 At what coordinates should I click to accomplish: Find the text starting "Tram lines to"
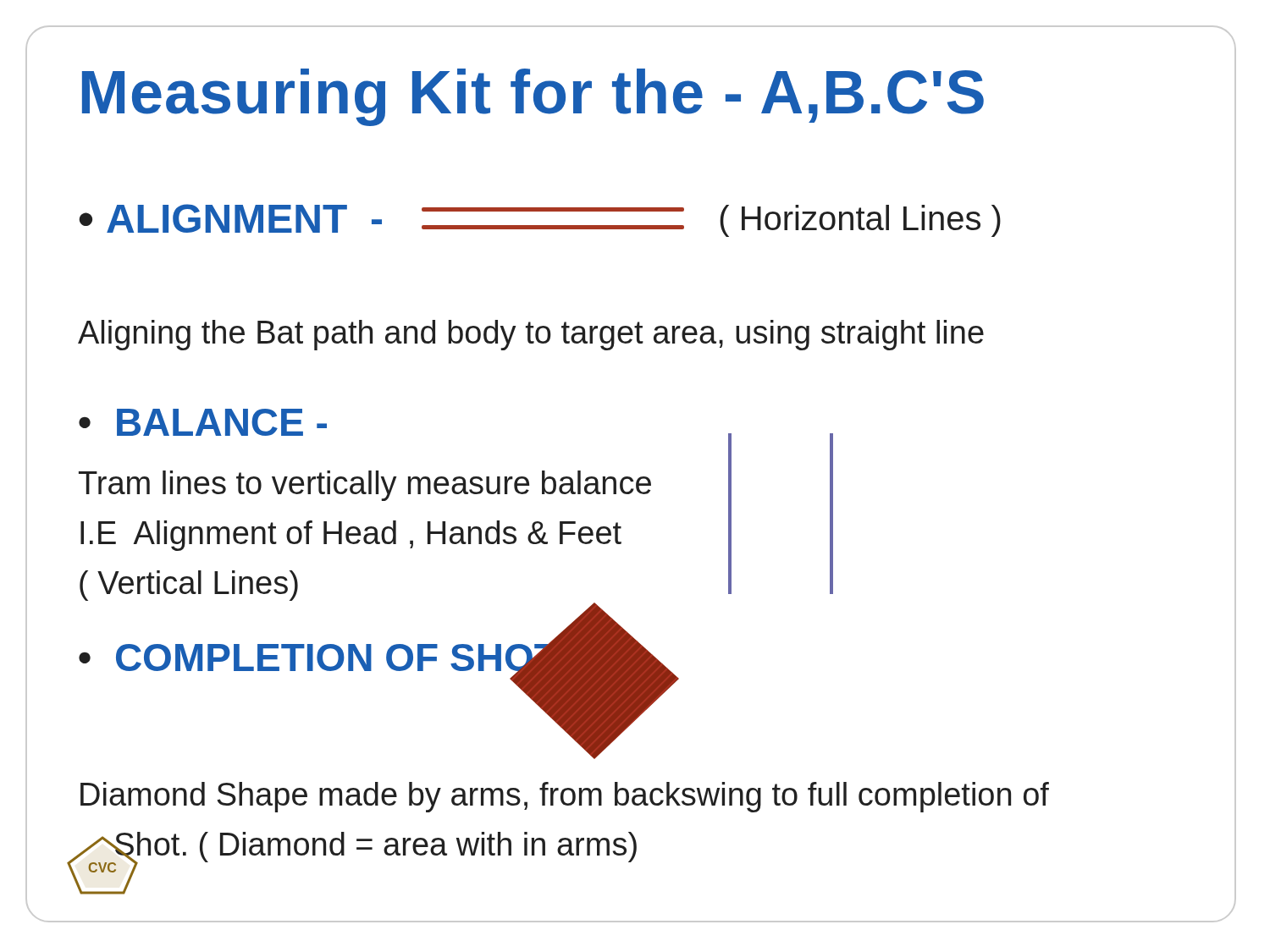pyautogui.click(x=365, y=533)
